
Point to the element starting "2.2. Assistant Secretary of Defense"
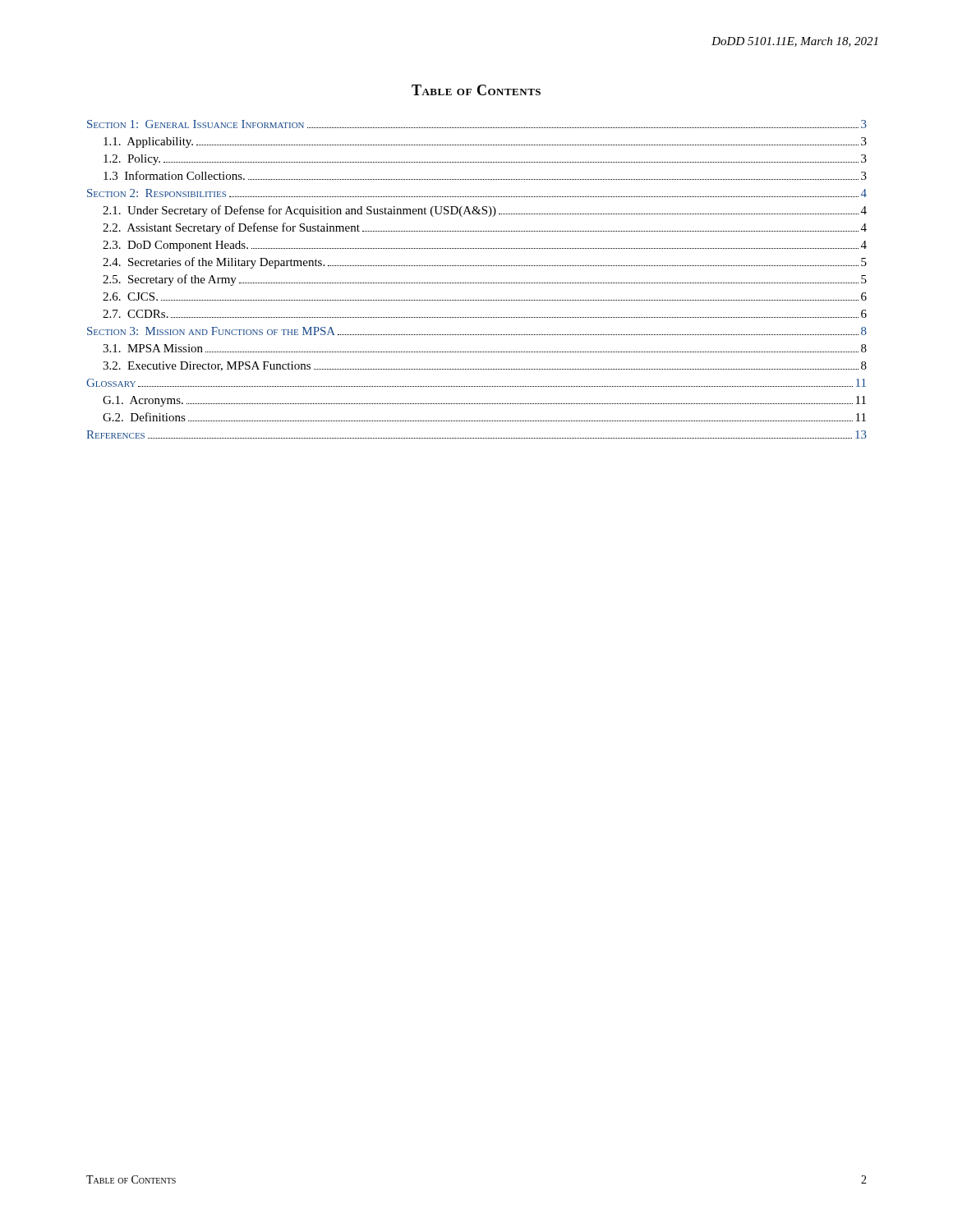[x=485, y=228]
